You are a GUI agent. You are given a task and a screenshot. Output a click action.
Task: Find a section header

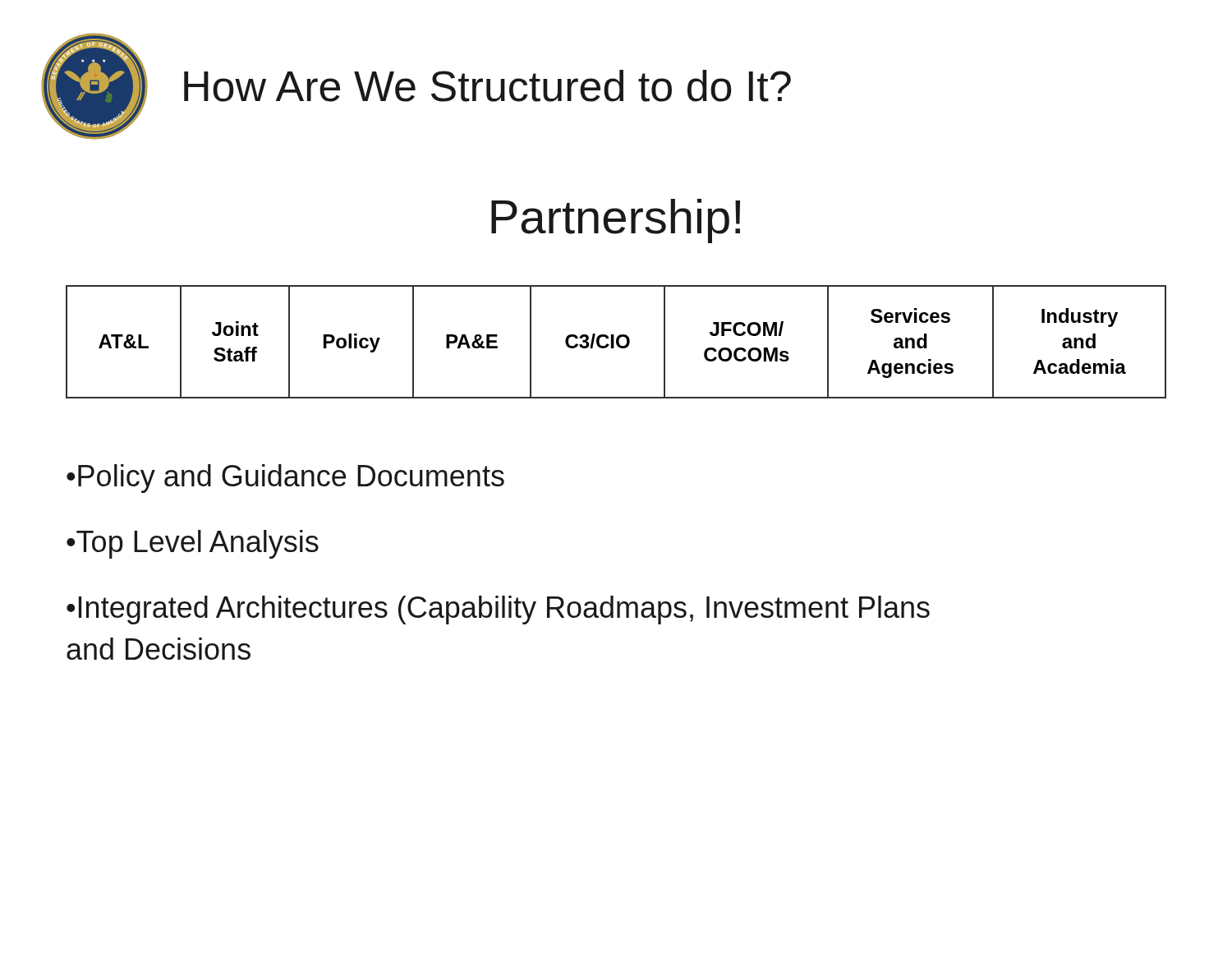click(616, 216)
